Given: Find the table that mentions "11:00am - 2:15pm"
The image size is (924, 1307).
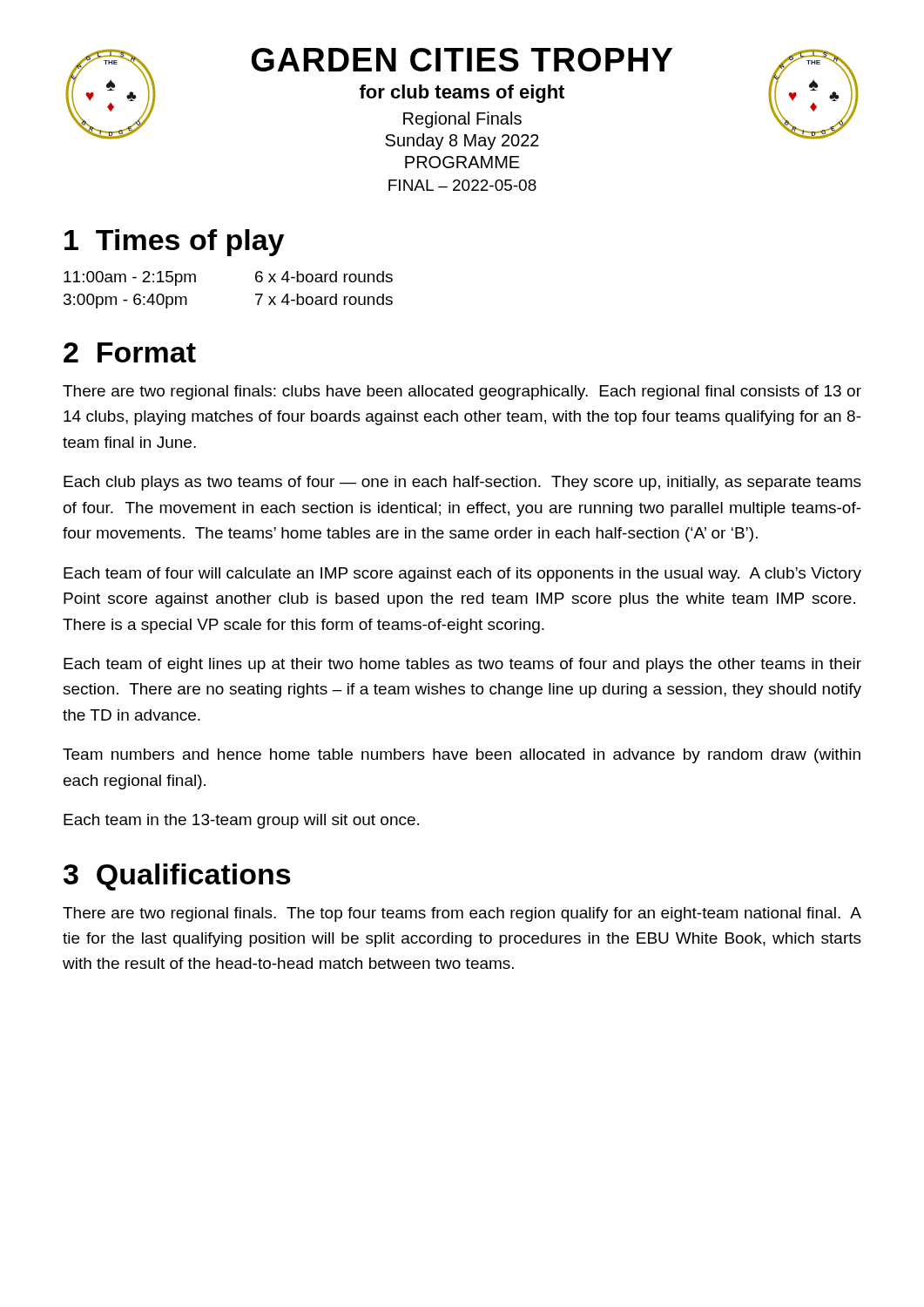Looking at the screenshot, I should [x=462, y=288].
